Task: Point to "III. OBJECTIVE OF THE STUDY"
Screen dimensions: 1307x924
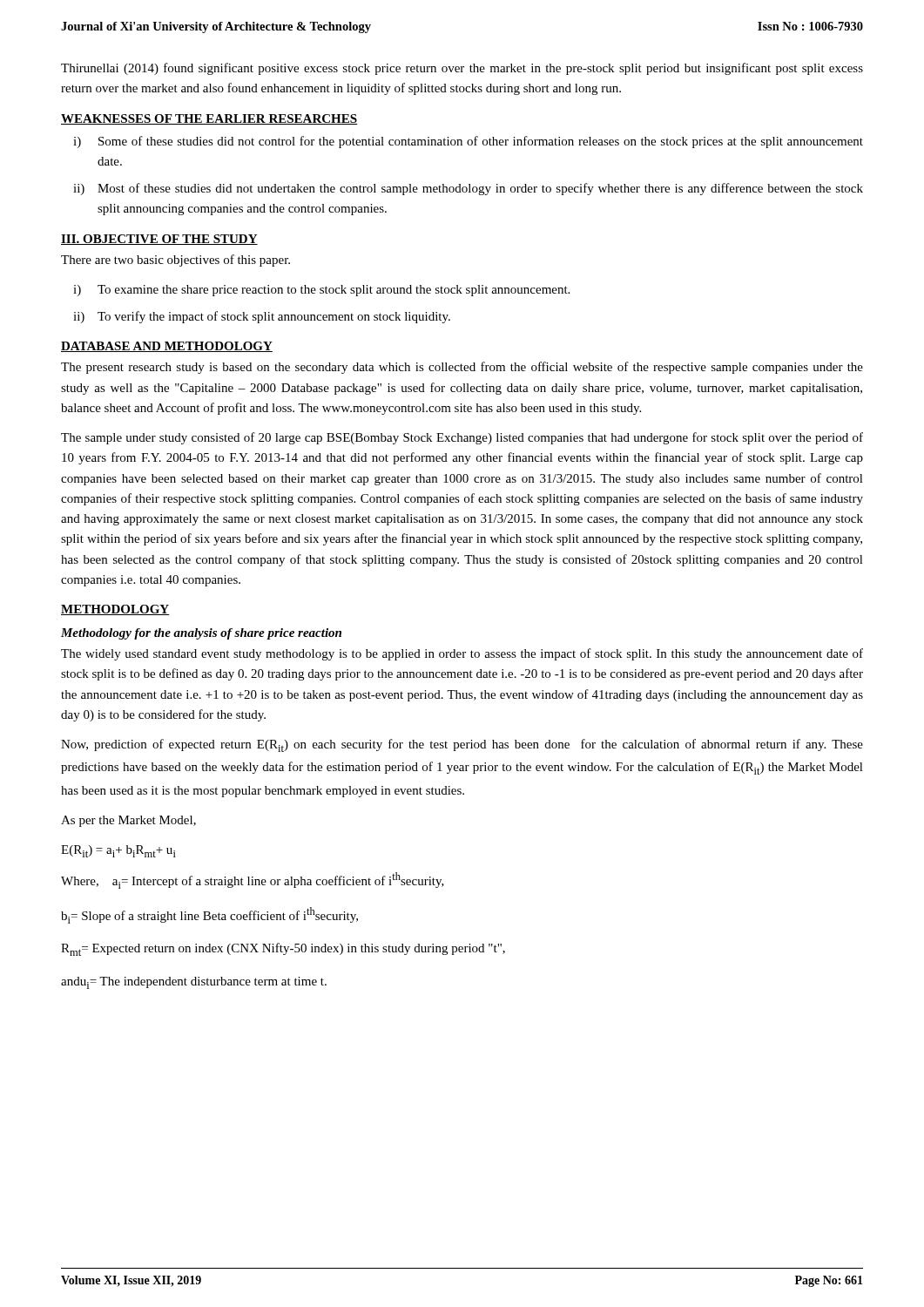Action: [159, 238]
